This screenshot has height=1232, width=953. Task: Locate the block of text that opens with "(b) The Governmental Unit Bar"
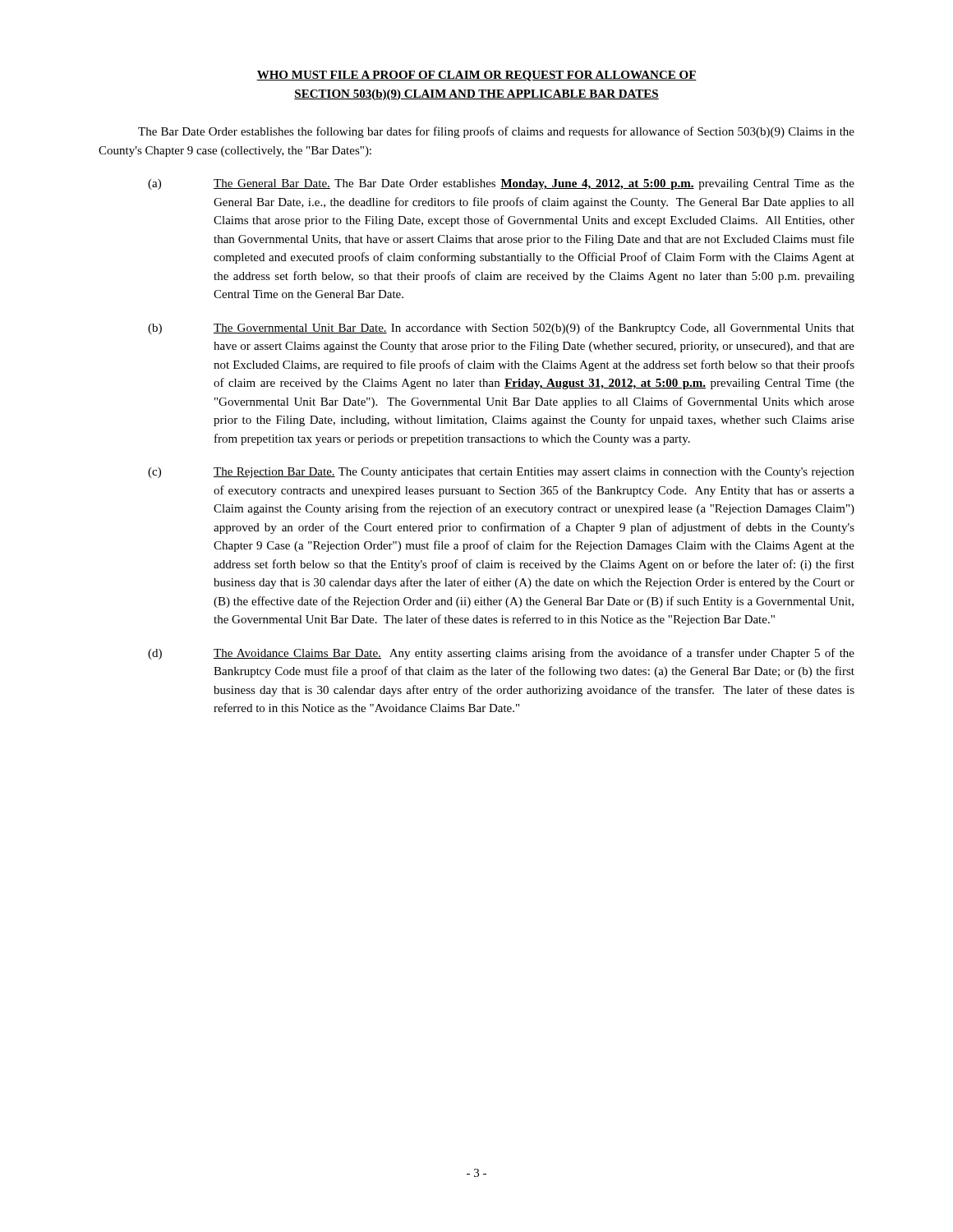click(476, 383)
